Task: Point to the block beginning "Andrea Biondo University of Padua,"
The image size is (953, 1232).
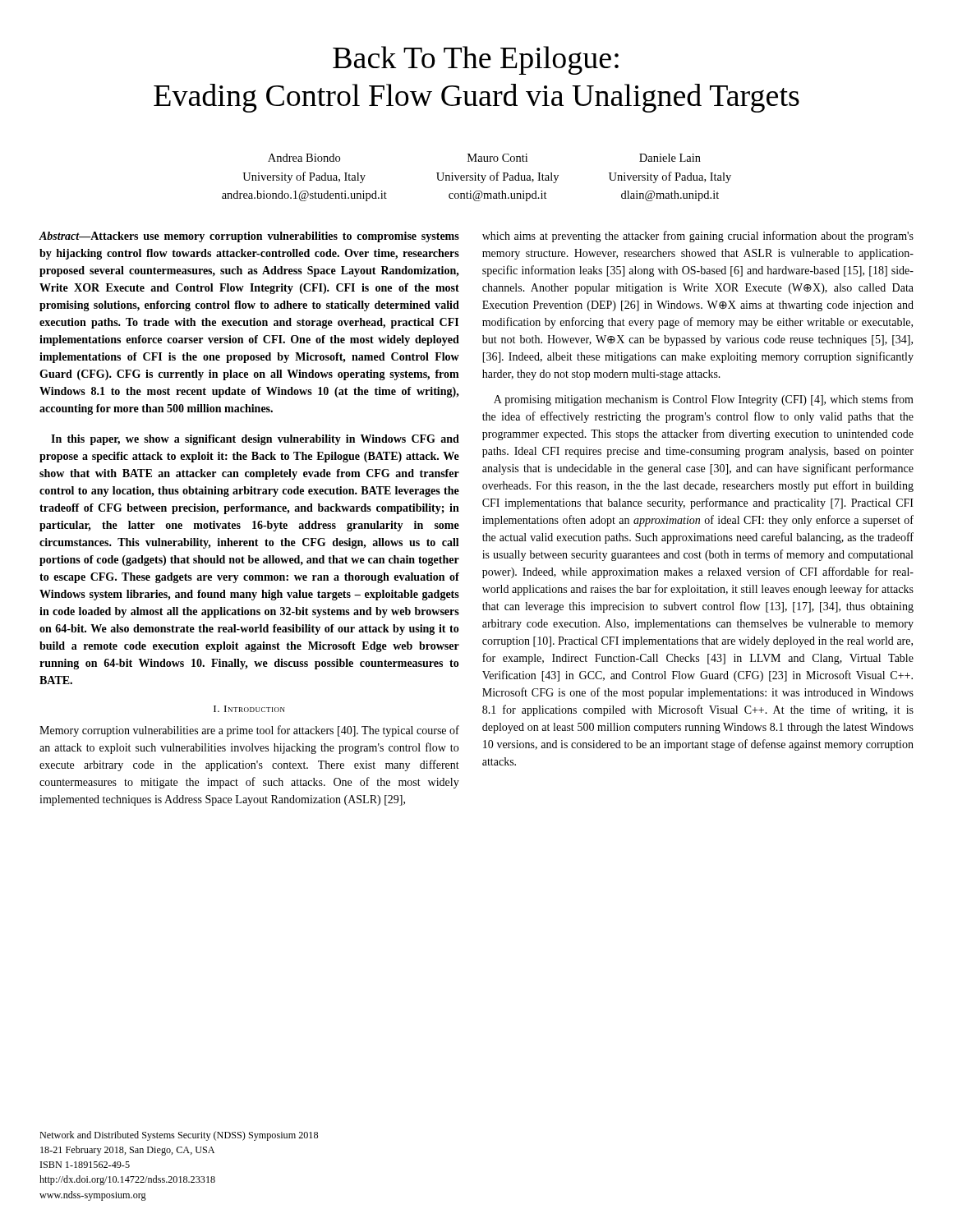Action: pos(304,176)
